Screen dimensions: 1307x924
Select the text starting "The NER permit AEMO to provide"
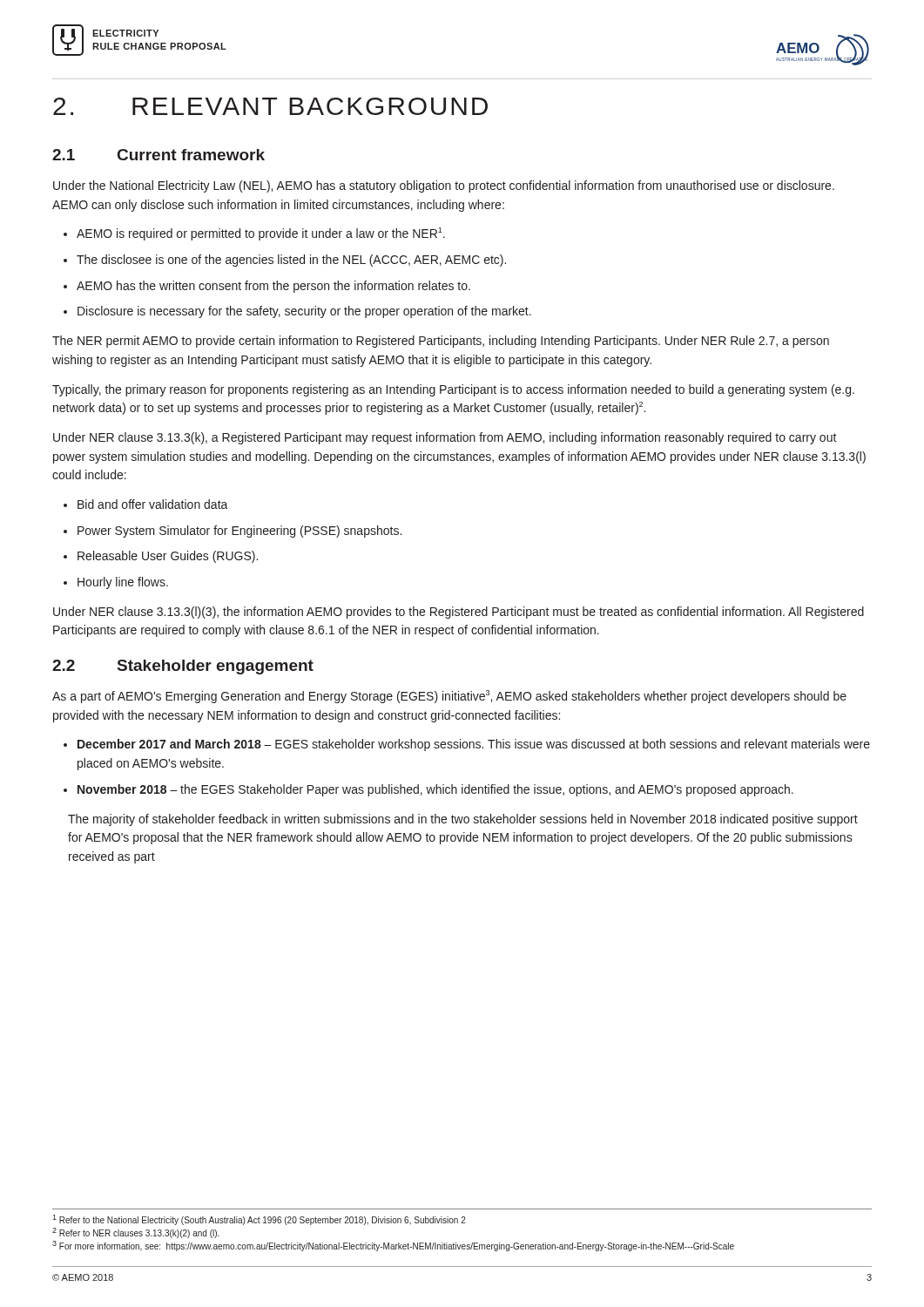pos(462,351)
